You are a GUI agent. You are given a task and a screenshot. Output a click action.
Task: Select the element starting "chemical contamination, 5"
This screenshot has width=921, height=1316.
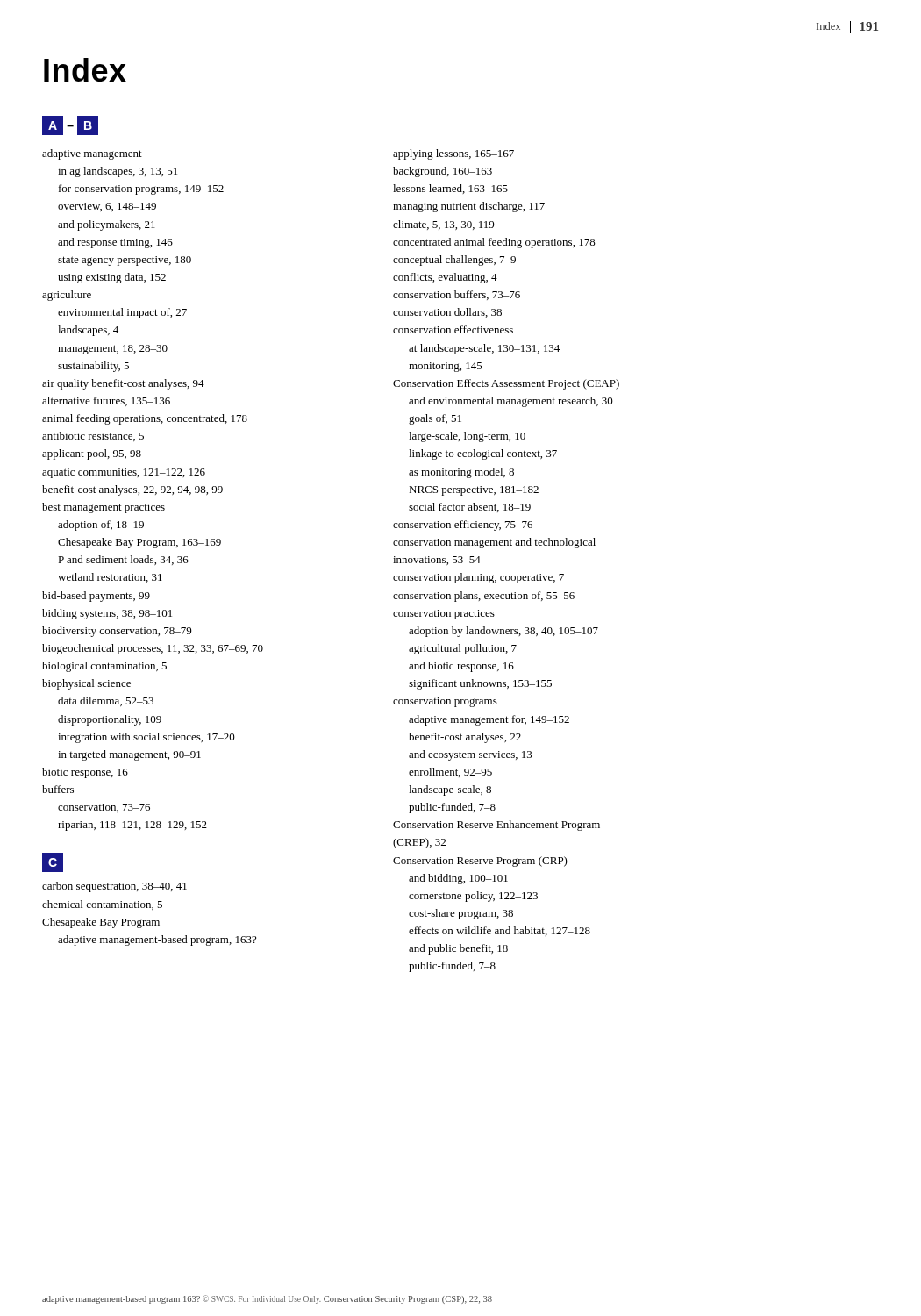(x=102, y=905)
